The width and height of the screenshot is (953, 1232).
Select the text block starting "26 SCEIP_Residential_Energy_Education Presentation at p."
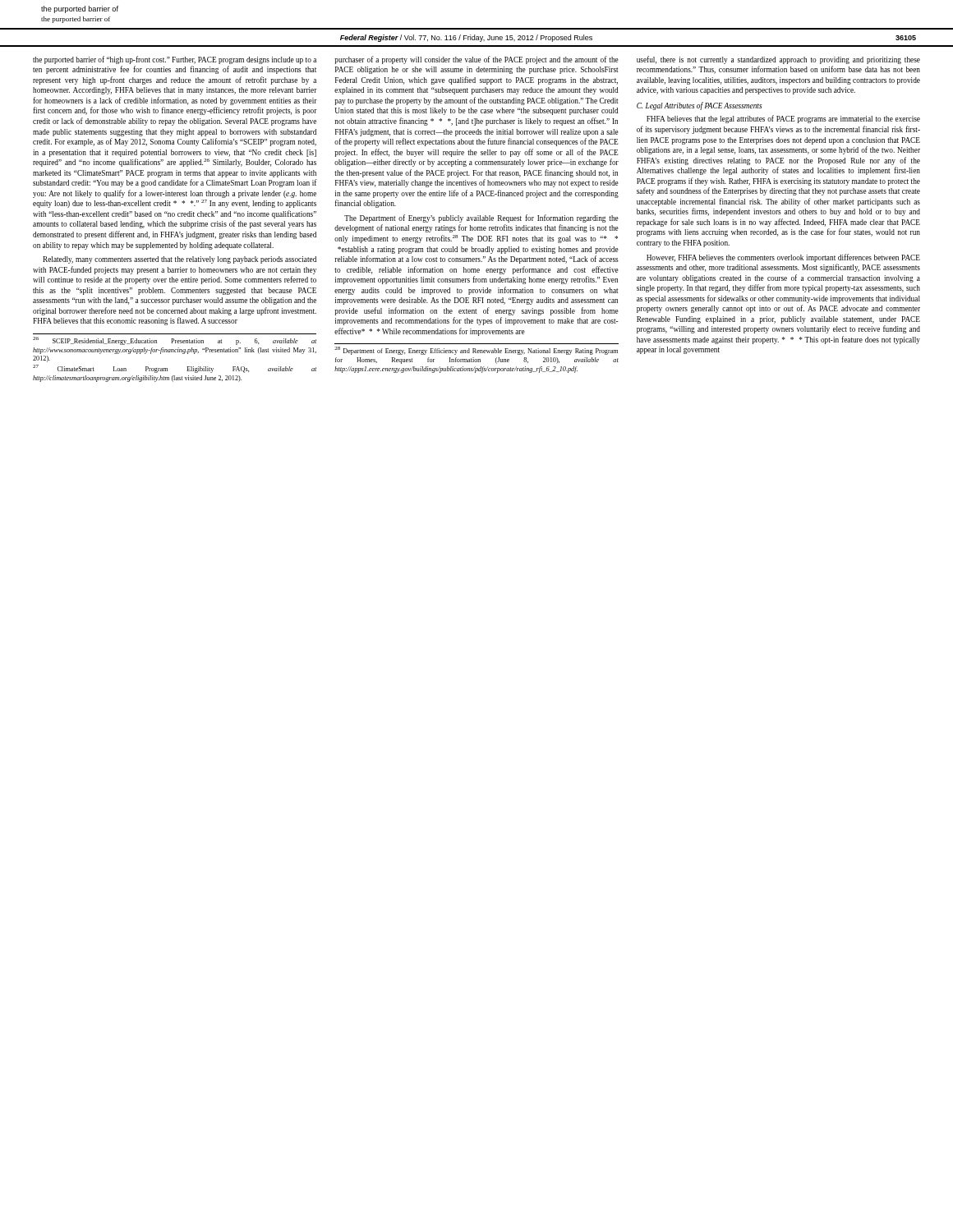[x=175, y=359]
